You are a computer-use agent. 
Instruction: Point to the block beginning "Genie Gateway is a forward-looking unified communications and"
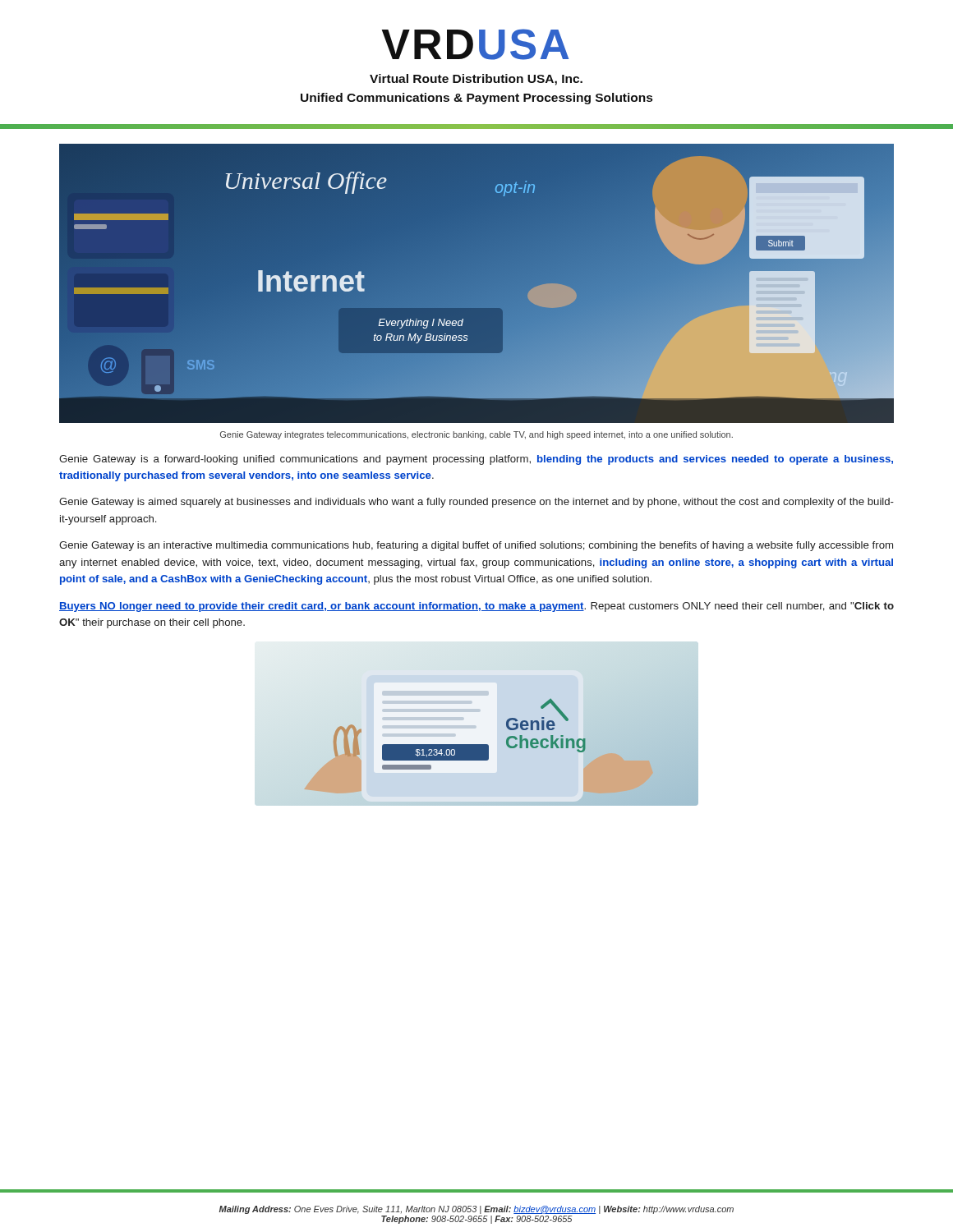(476, 467)
